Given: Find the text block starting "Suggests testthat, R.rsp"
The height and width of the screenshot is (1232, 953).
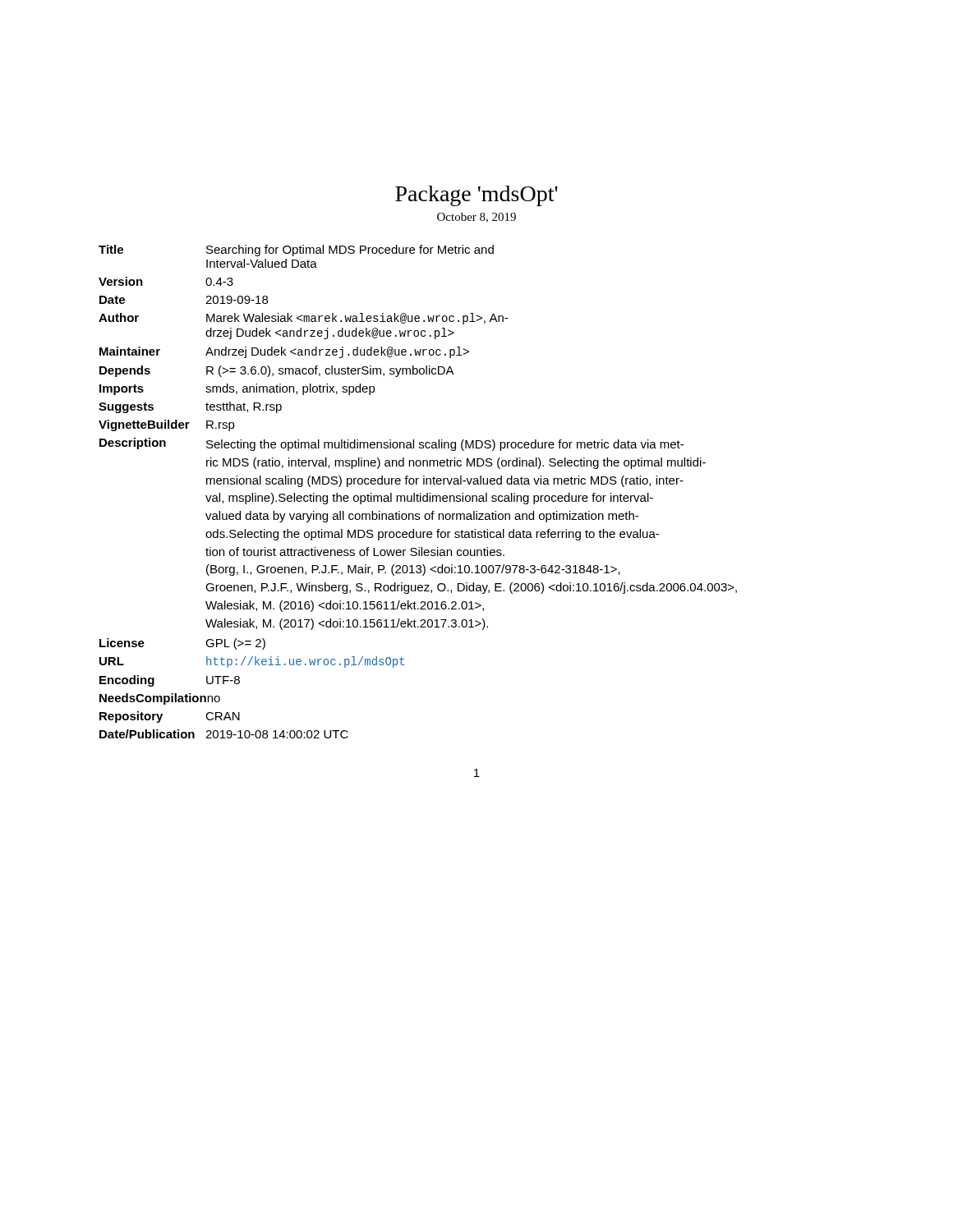Looking at the screenshot, I should point(127,407).
